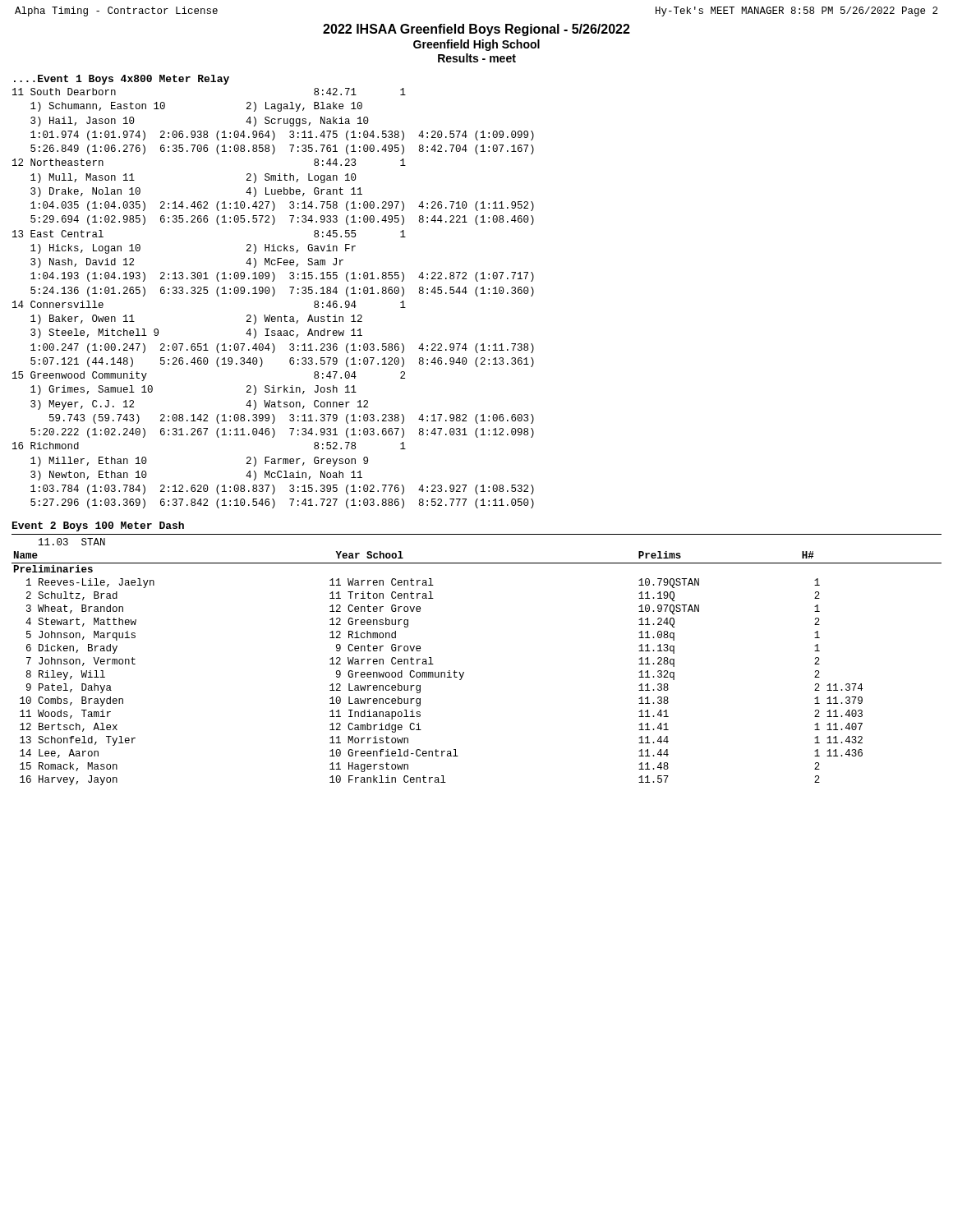Click on the text block with the text "11 South Dearborn 8:42.71 1"
The height and width of the screenshot is (1232, 953).
point(476,122)
